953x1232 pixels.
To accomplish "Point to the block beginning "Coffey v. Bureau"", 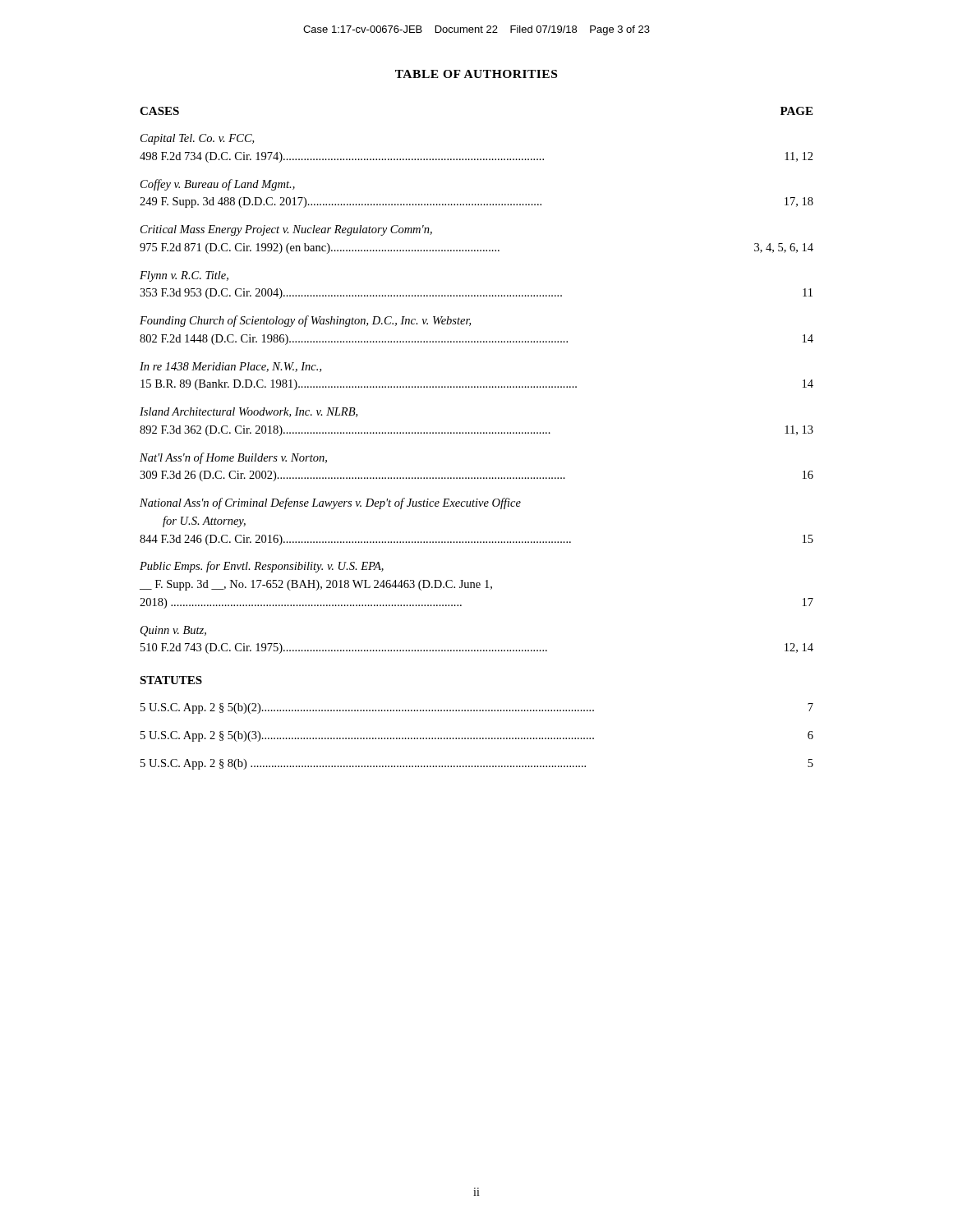I will pos(476,193).
